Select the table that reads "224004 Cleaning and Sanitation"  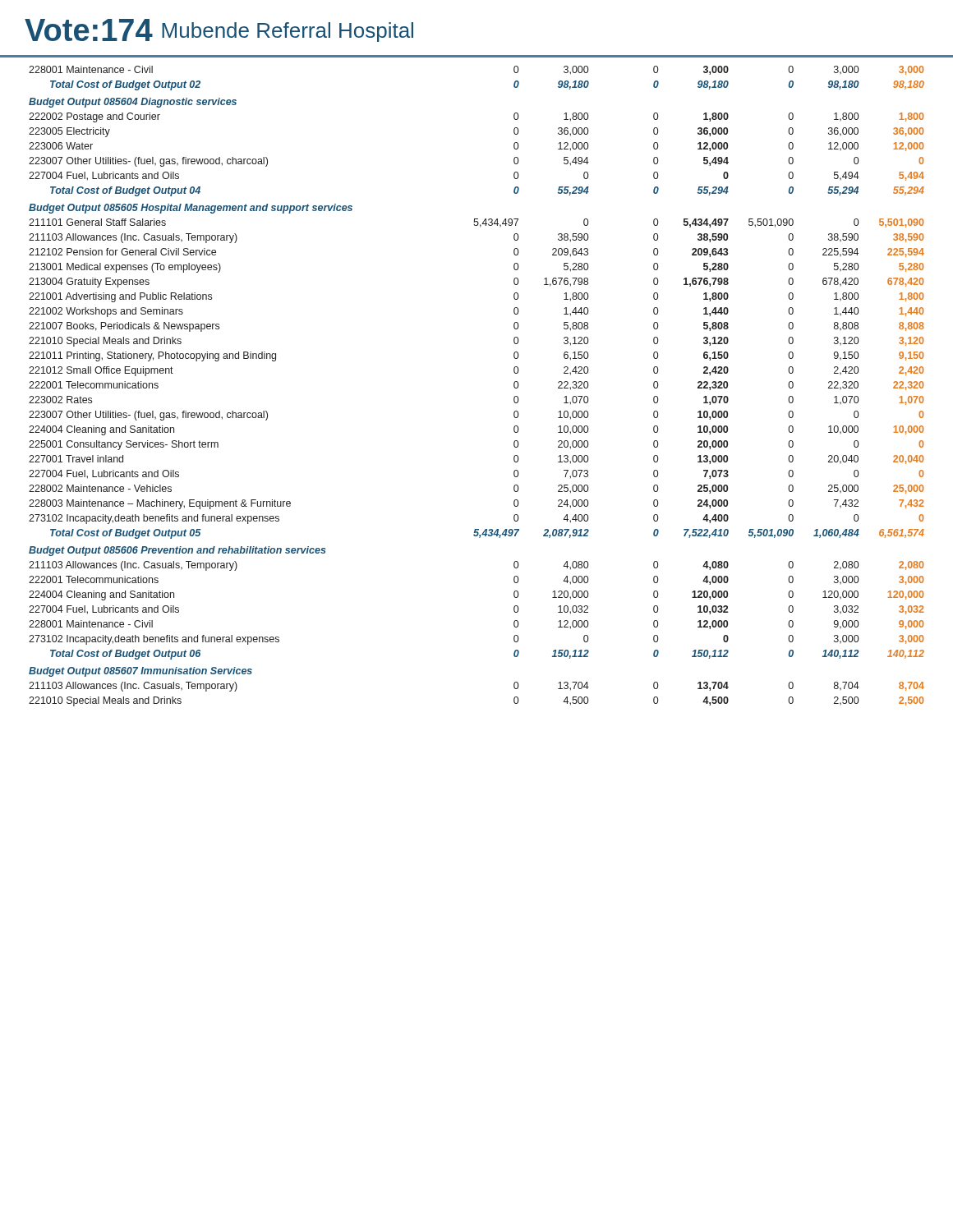[x=476, y=385]
